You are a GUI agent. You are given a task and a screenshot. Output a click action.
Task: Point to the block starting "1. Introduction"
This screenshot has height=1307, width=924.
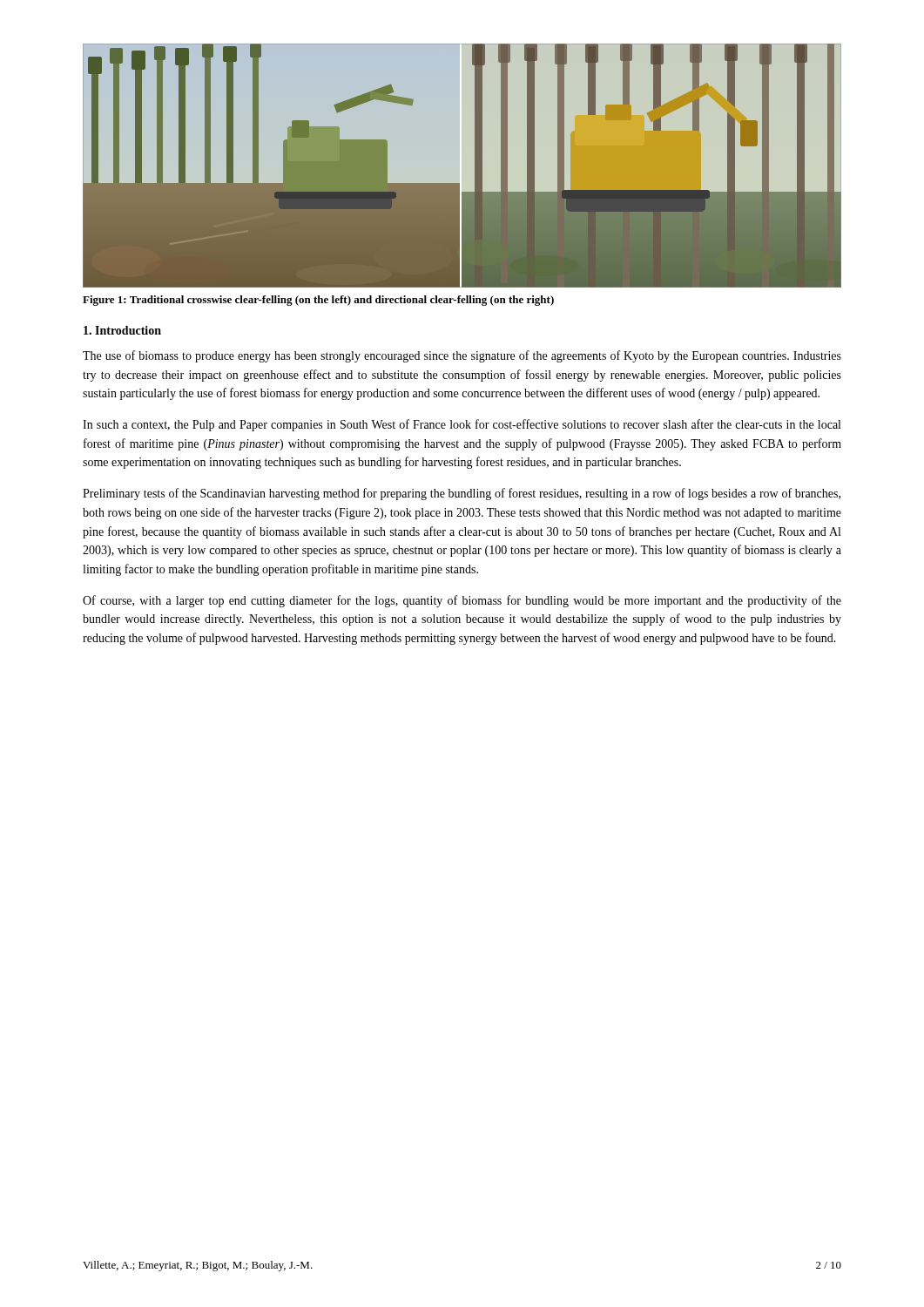click(122, 331)
